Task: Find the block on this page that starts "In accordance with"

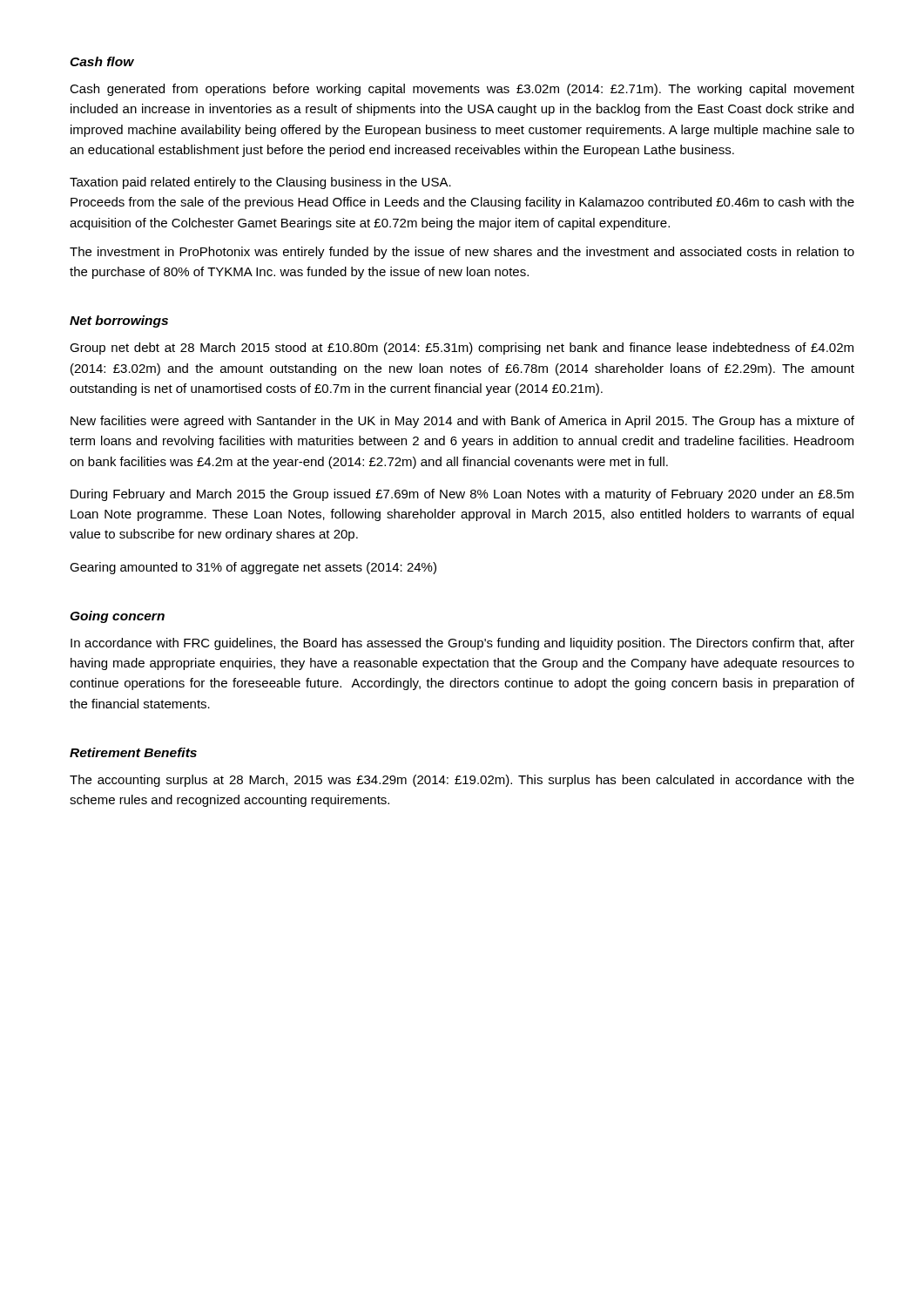Action: [x=462, y=673]
